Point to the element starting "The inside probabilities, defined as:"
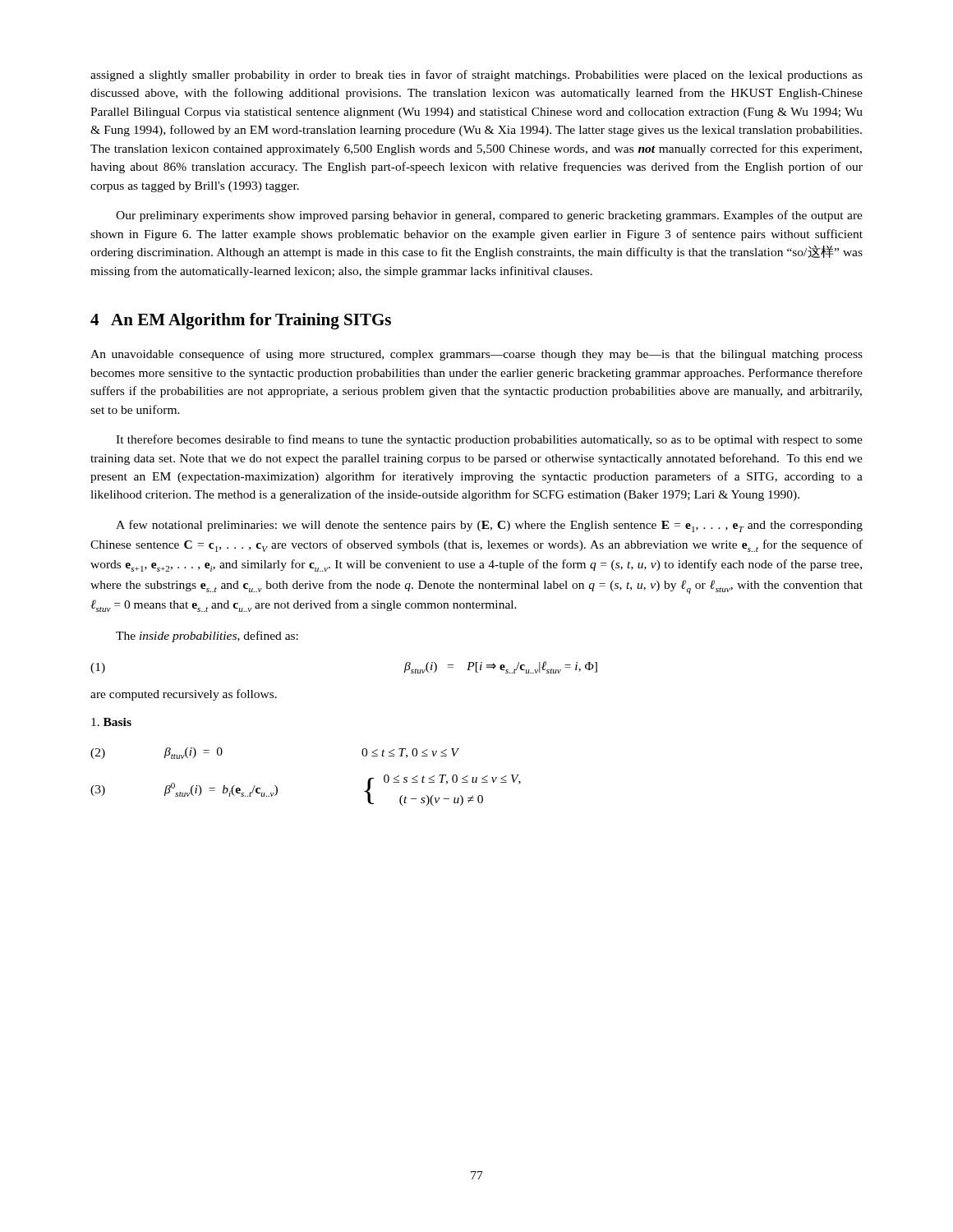The image size is (953, 1232). pos(207,637)
